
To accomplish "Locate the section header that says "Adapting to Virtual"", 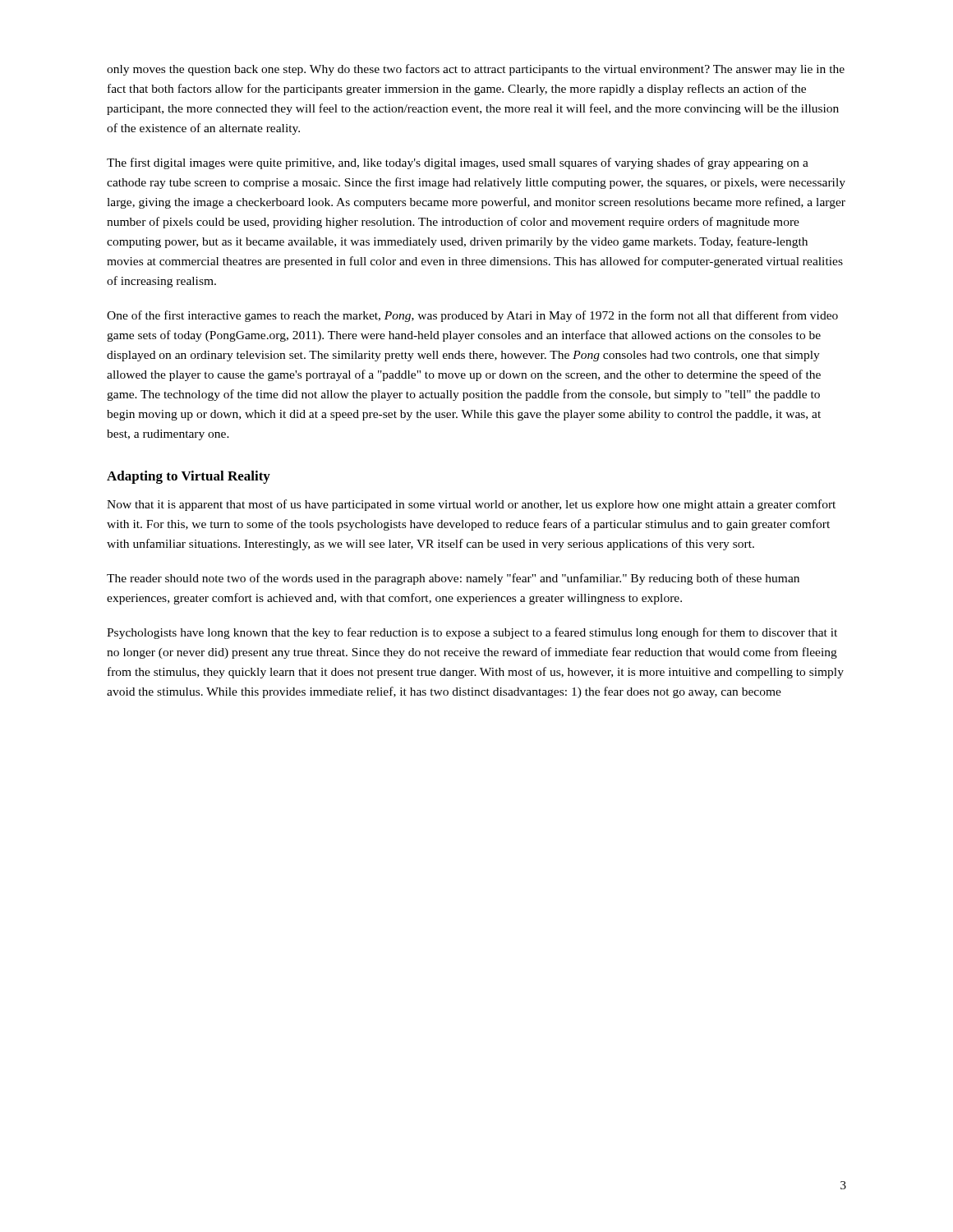I will (x=189, y=476).
